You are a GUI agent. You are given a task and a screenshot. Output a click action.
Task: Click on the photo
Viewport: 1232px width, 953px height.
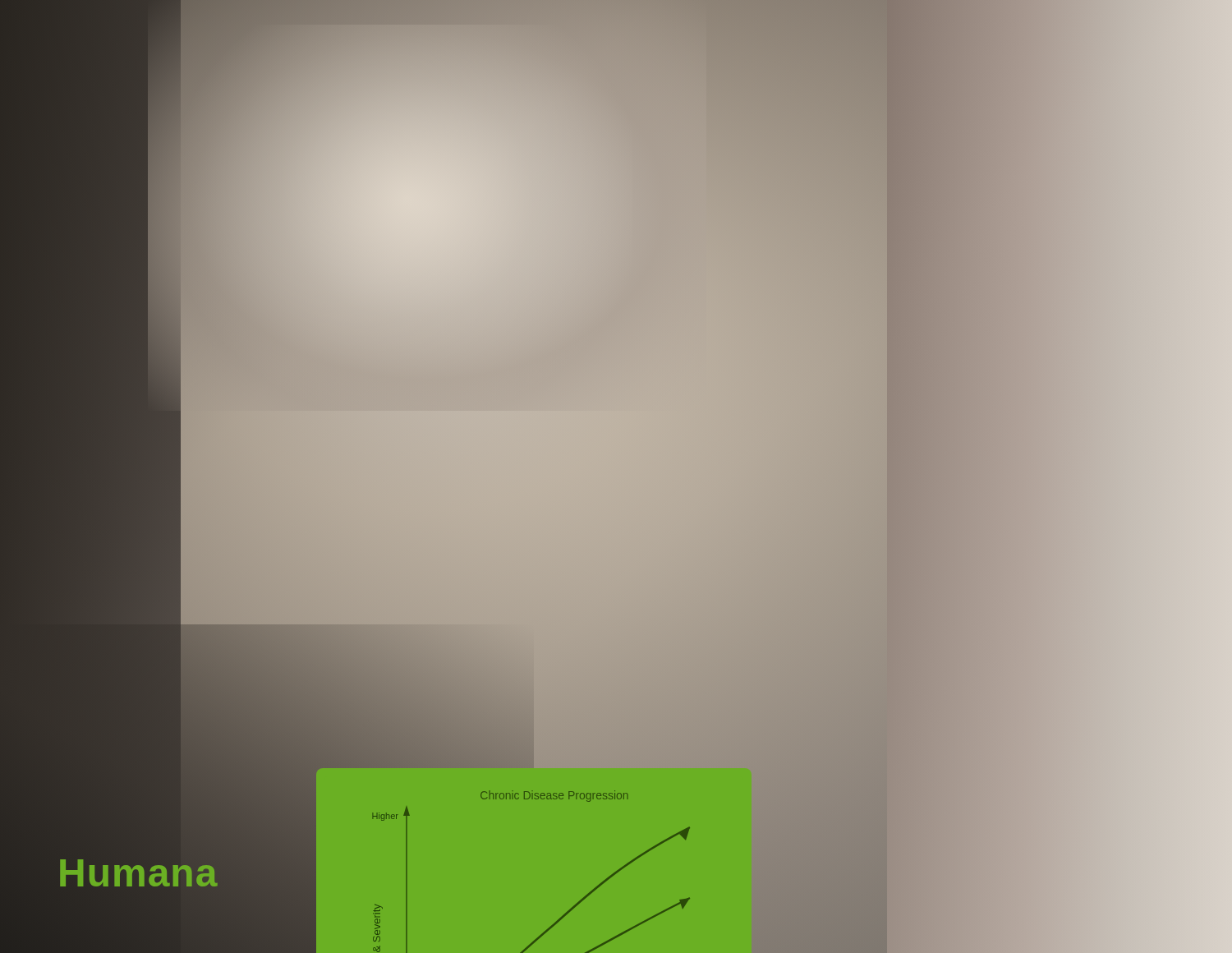click(x=616, y=476)
